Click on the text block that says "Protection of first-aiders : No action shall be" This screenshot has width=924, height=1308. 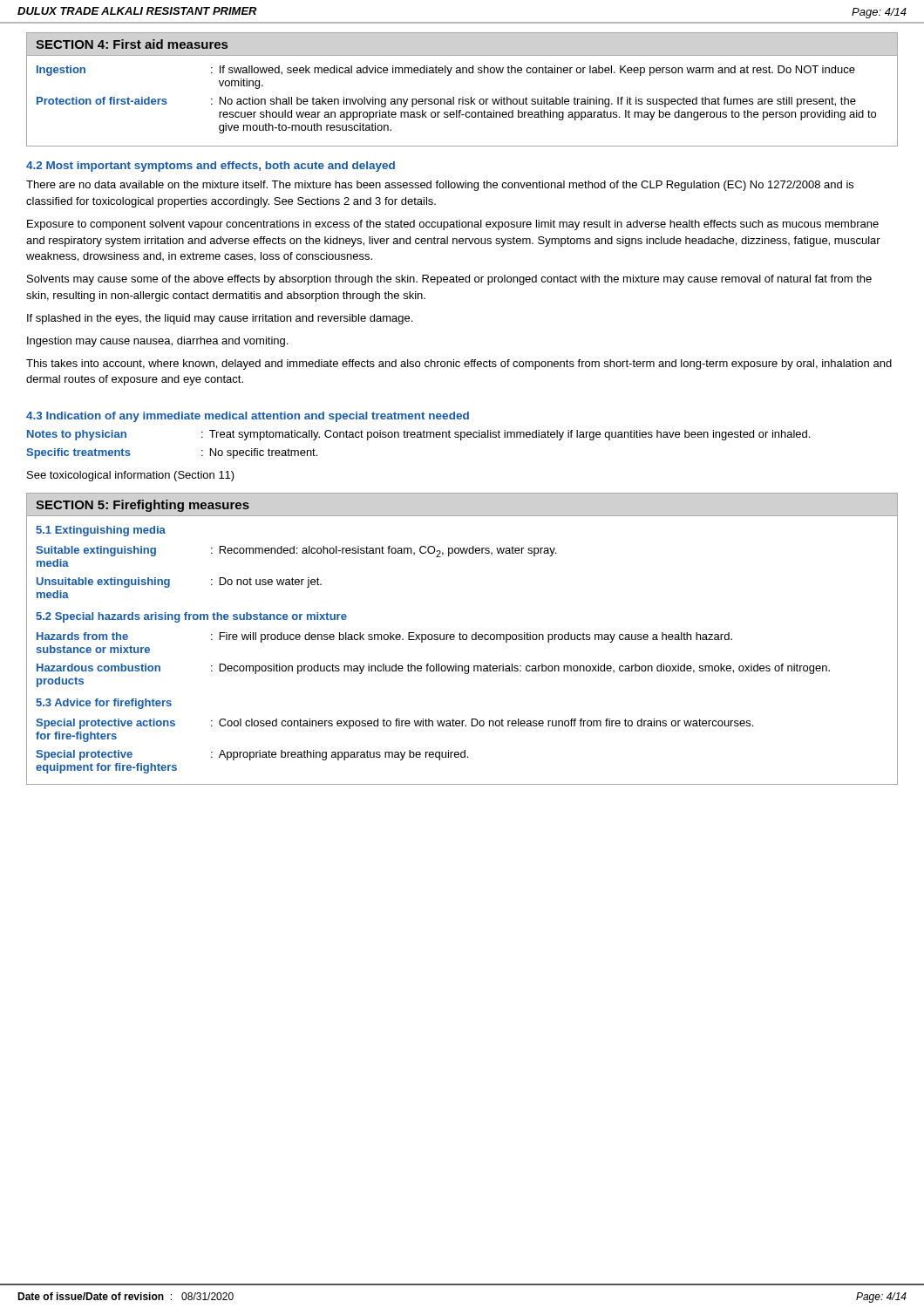[462, 114]
